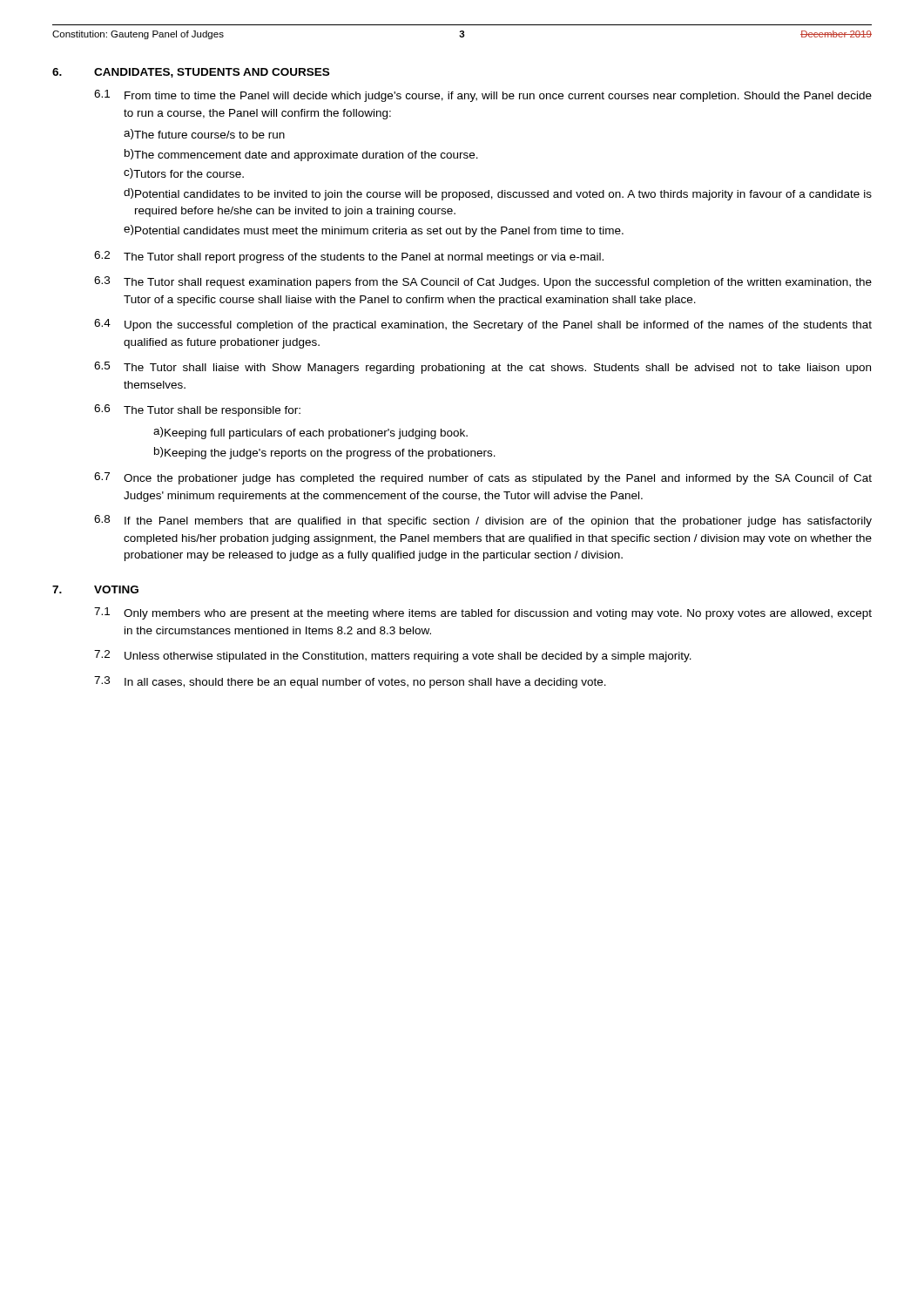Find the region starting "e) Potential candidates must meet the minimum criteria"
Viewport: 924px width, 1307px height.
(x=462, y=231)
